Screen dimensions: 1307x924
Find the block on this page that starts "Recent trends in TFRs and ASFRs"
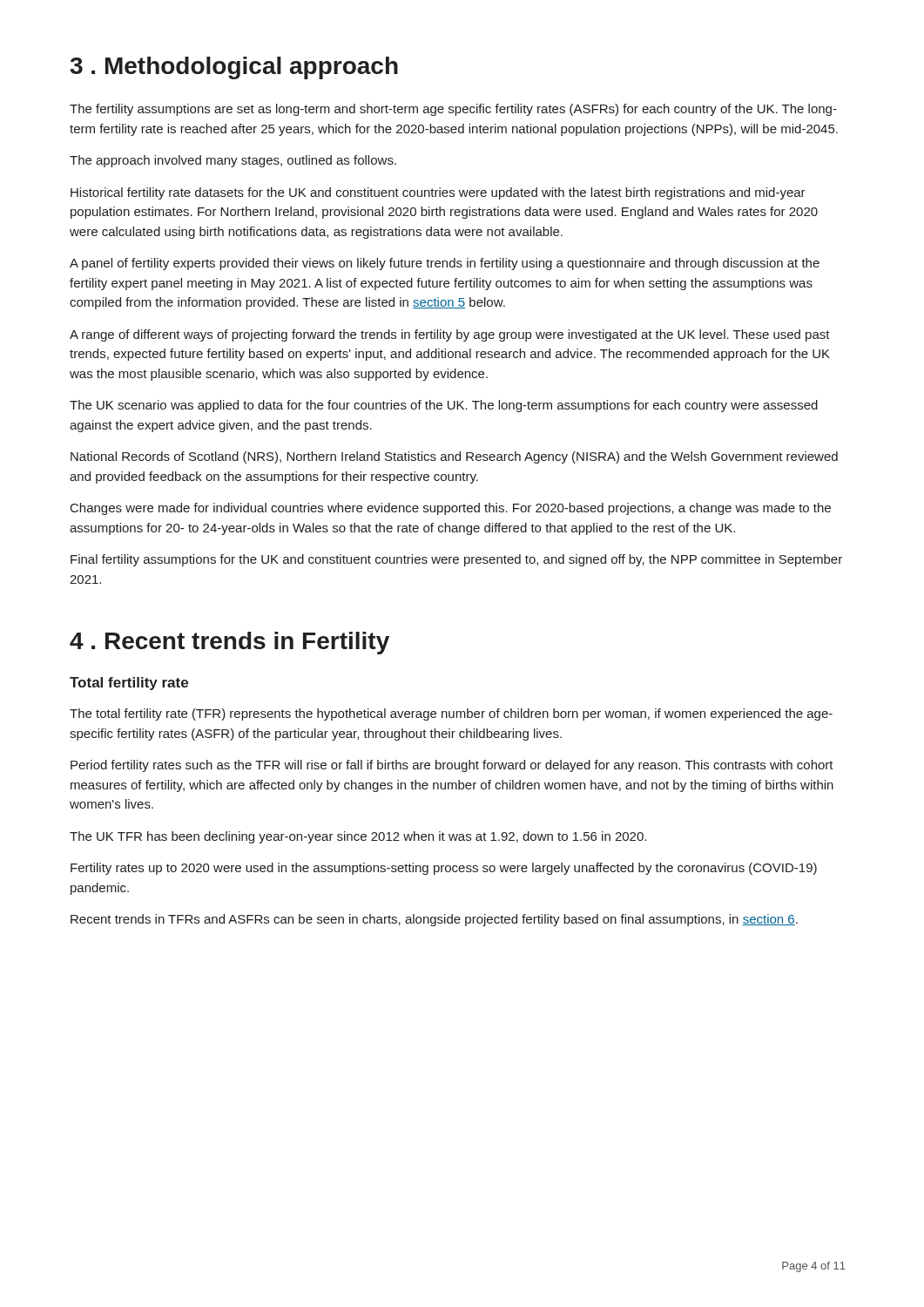click(x=434, y=919)
